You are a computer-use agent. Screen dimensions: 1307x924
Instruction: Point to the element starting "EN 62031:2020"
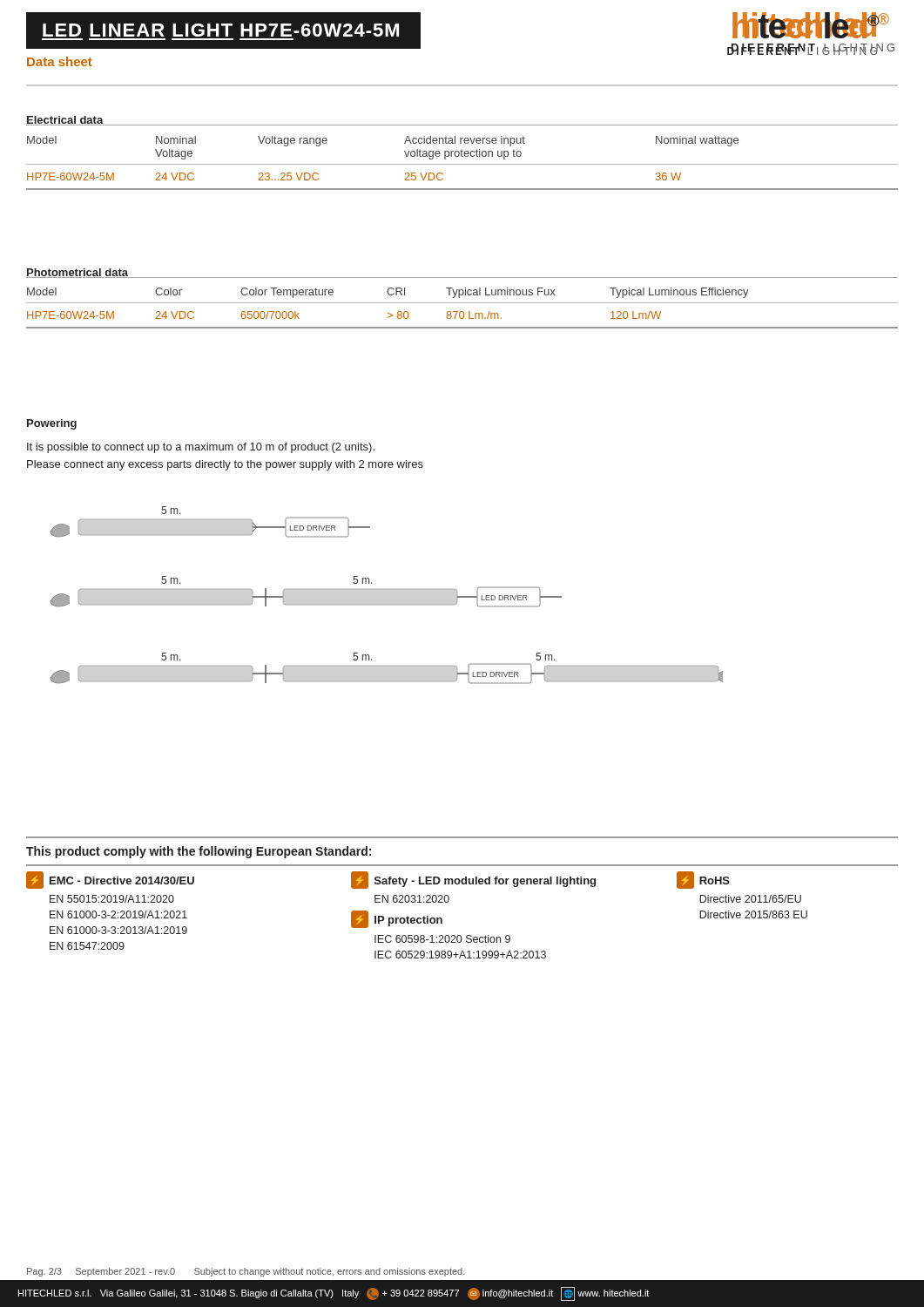tap(412, 899)
